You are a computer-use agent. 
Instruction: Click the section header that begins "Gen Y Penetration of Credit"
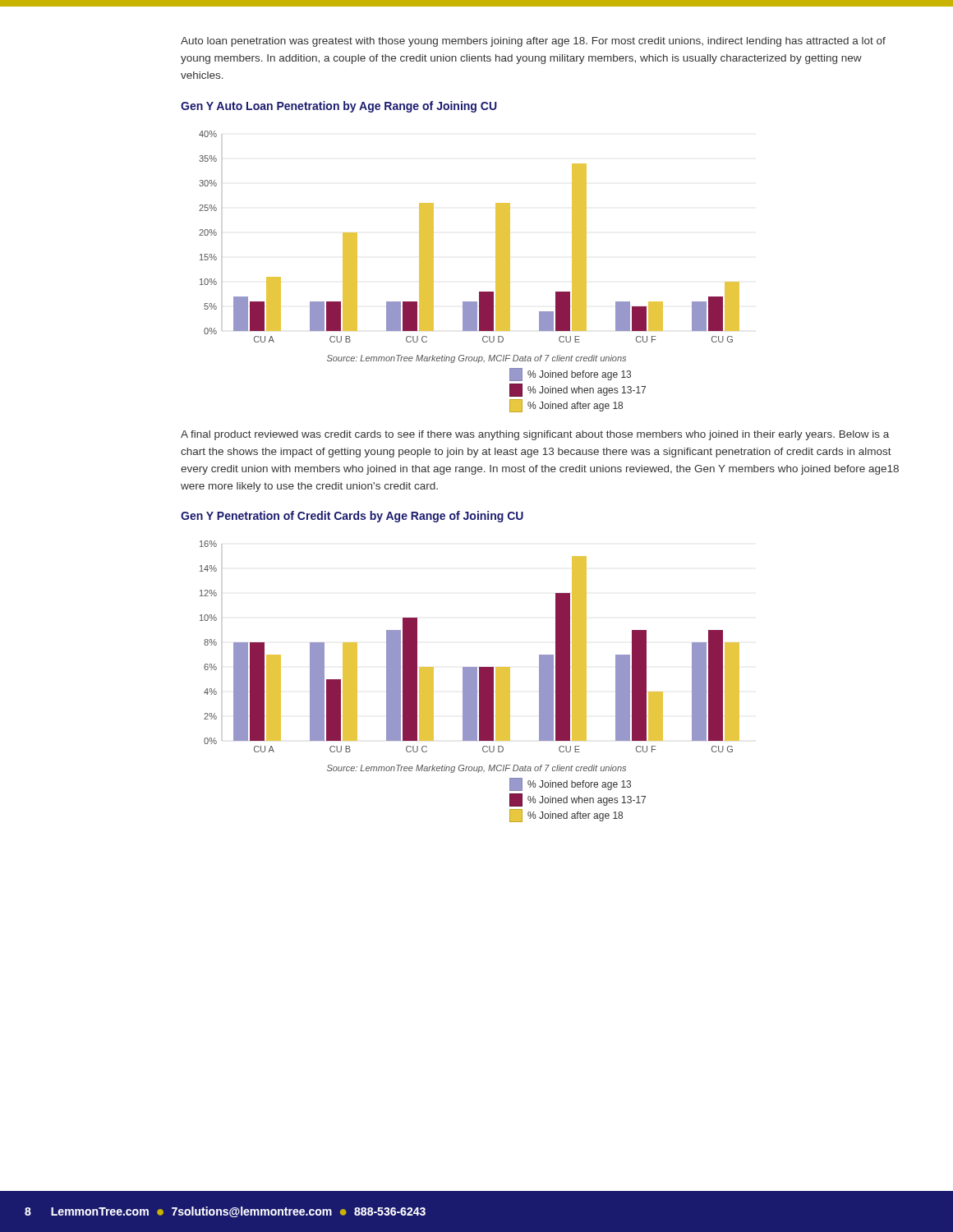pyautogui.click(x=352, y=516)
